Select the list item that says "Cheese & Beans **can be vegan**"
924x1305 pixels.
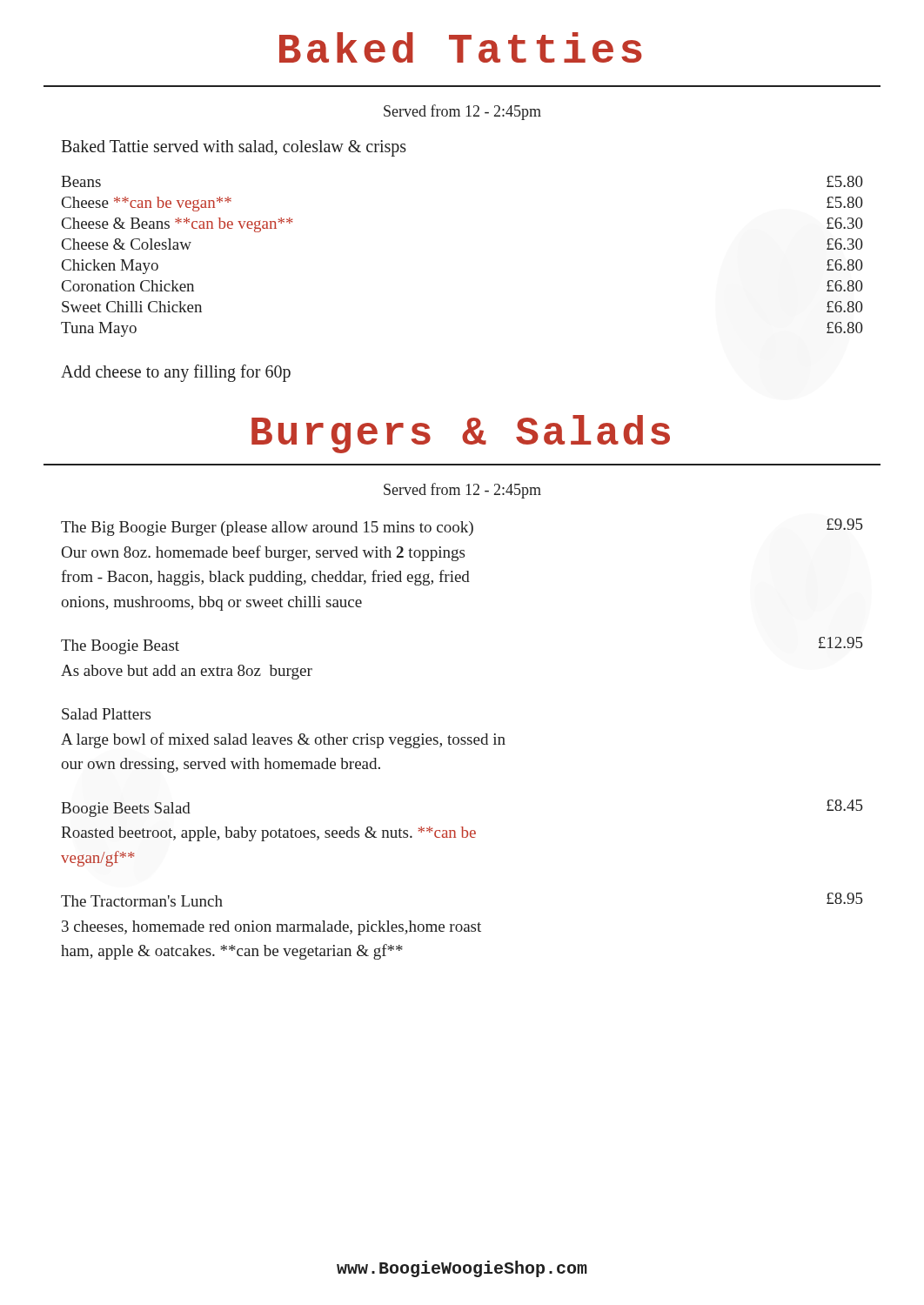coord(178,223)
